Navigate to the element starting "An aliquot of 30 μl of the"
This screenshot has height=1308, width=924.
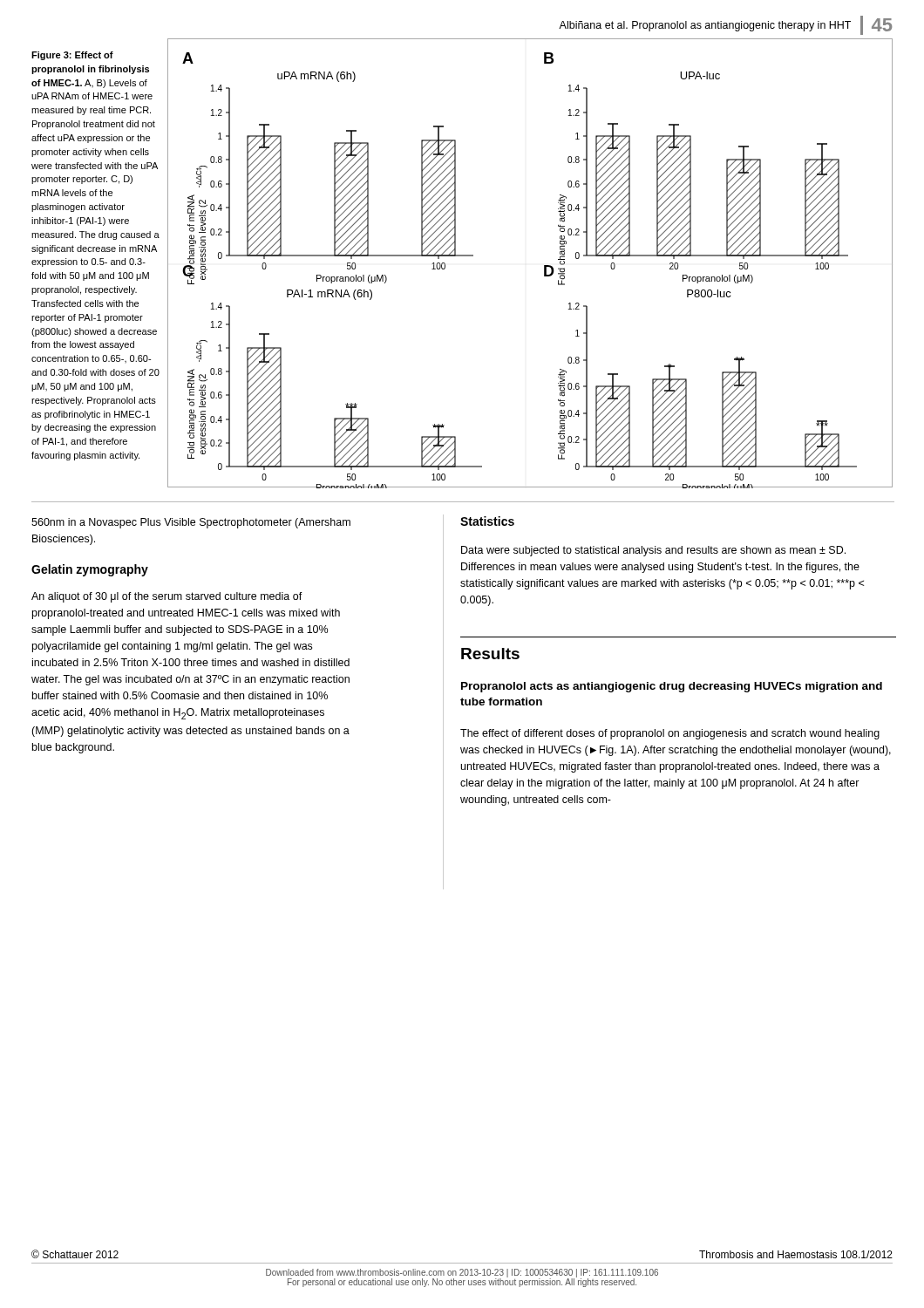coord(191,672)
